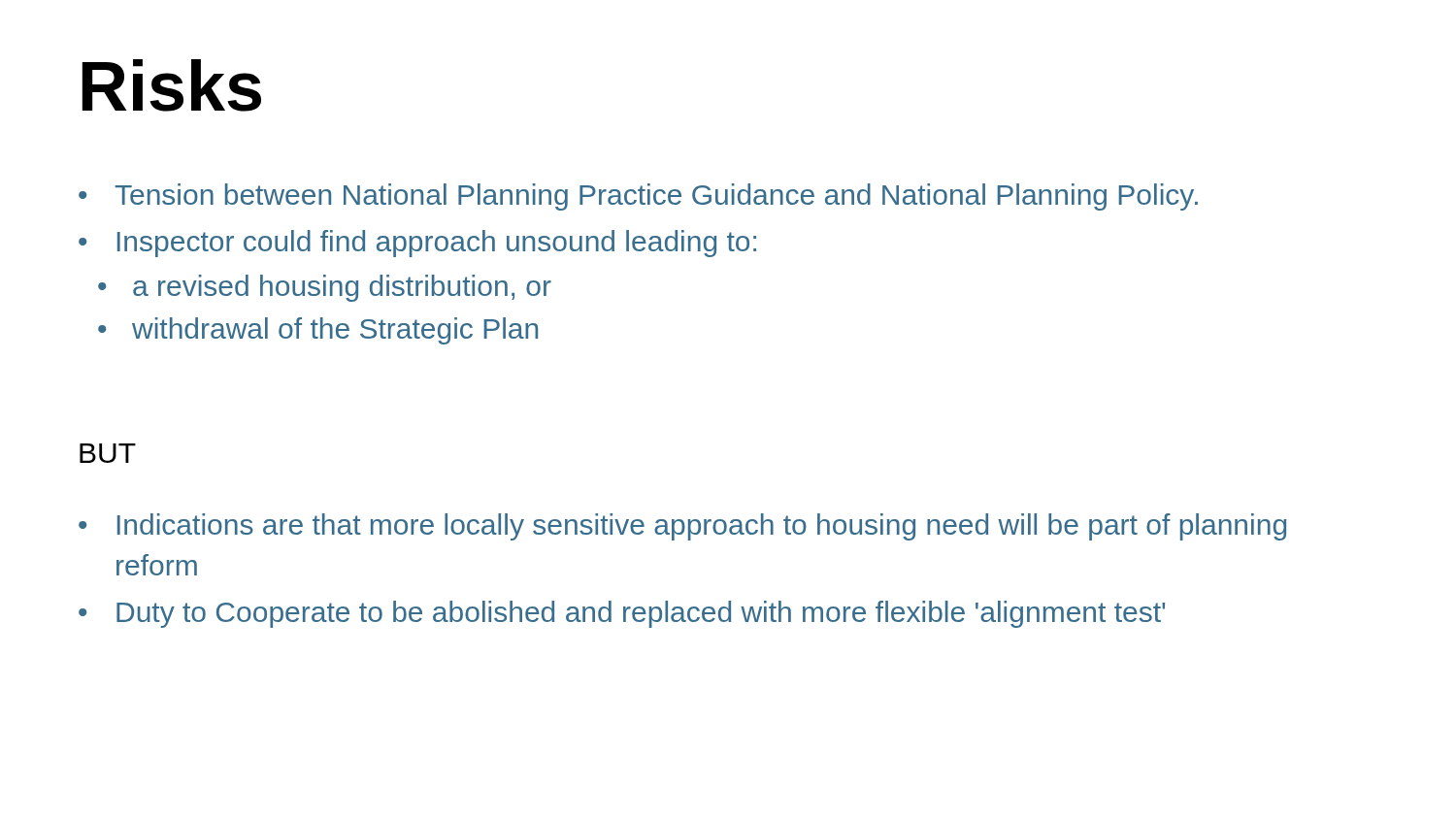The height and width of the screenshot is (819, 1456).
Task: Navigate to the text block starting "• Indications are that more locally"
Action: tap(728, 545)
